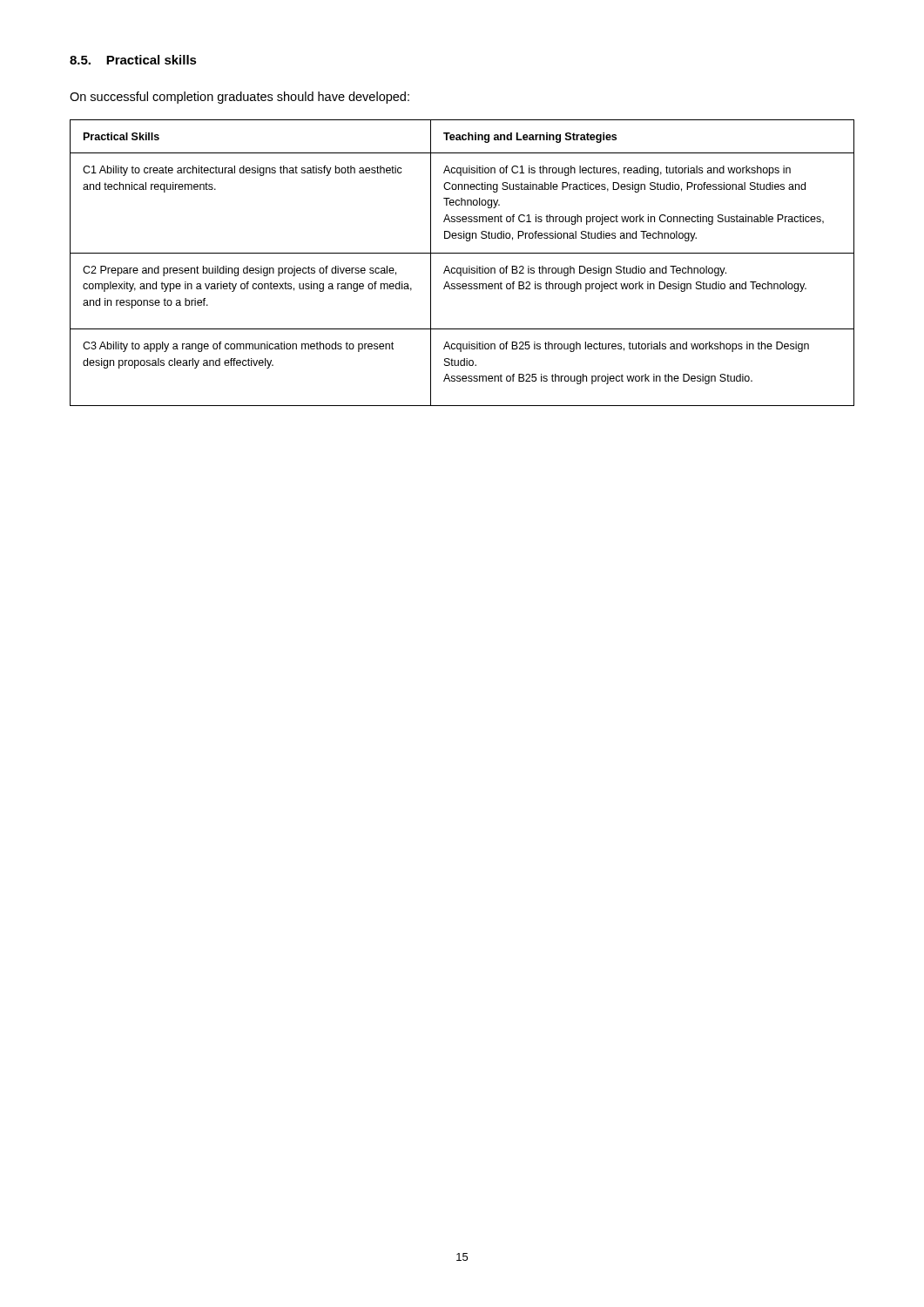Click the table
This screenshot has height=1307, width=924.
tap(462, 263)
